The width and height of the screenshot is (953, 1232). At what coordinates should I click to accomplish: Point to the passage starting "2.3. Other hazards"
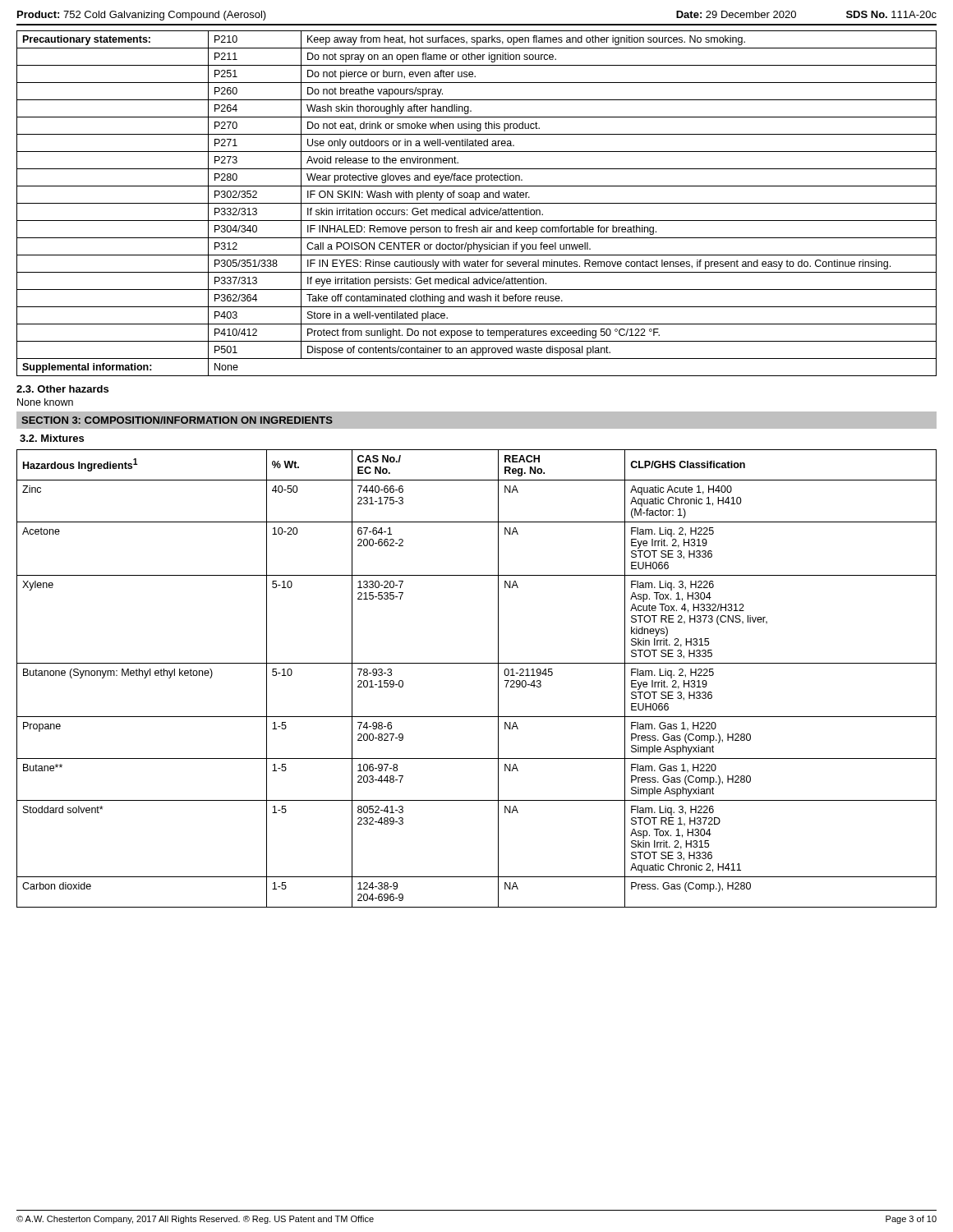click(x=63, y=389)
